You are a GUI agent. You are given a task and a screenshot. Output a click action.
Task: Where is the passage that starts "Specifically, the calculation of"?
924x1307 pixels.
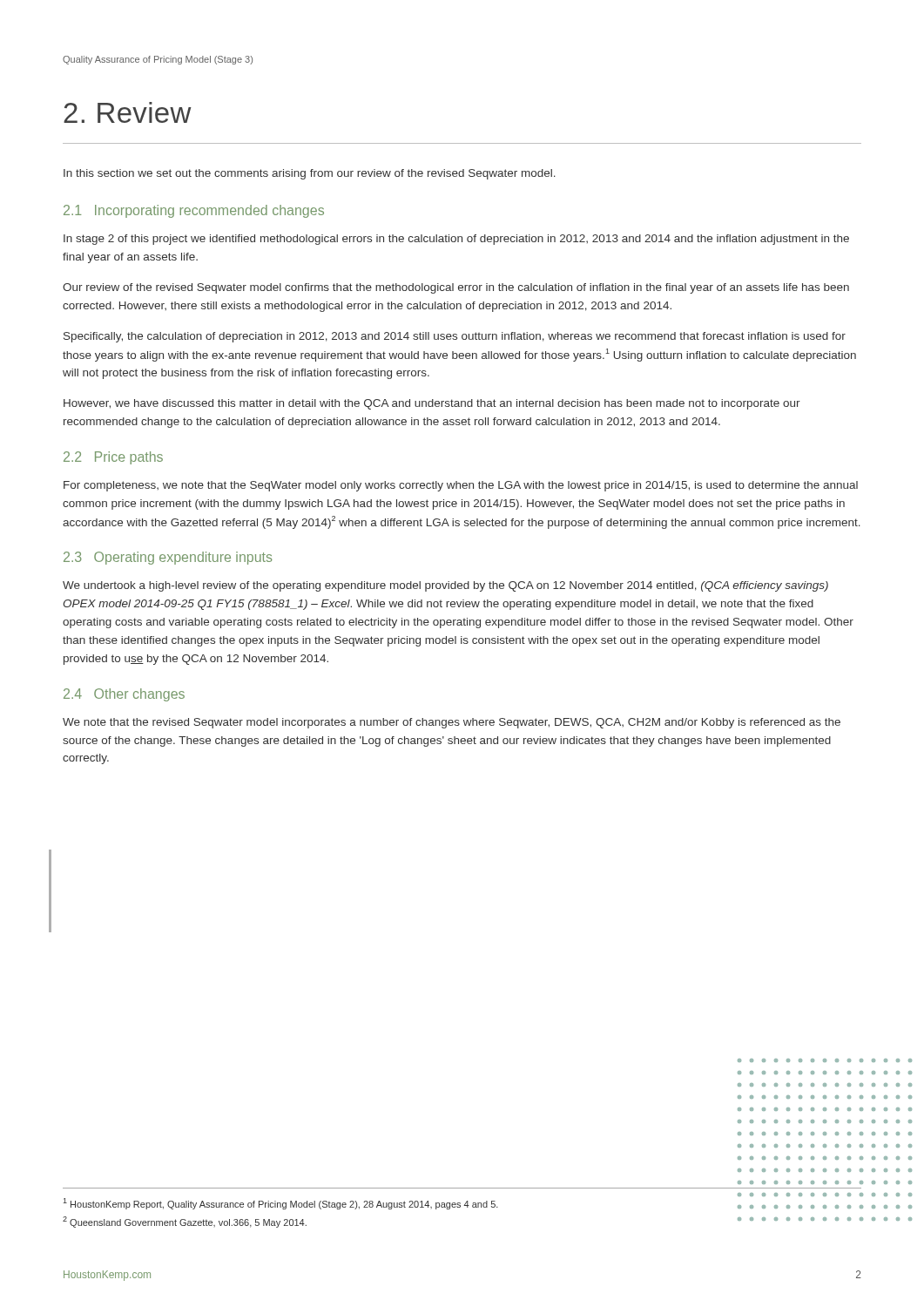460,354
